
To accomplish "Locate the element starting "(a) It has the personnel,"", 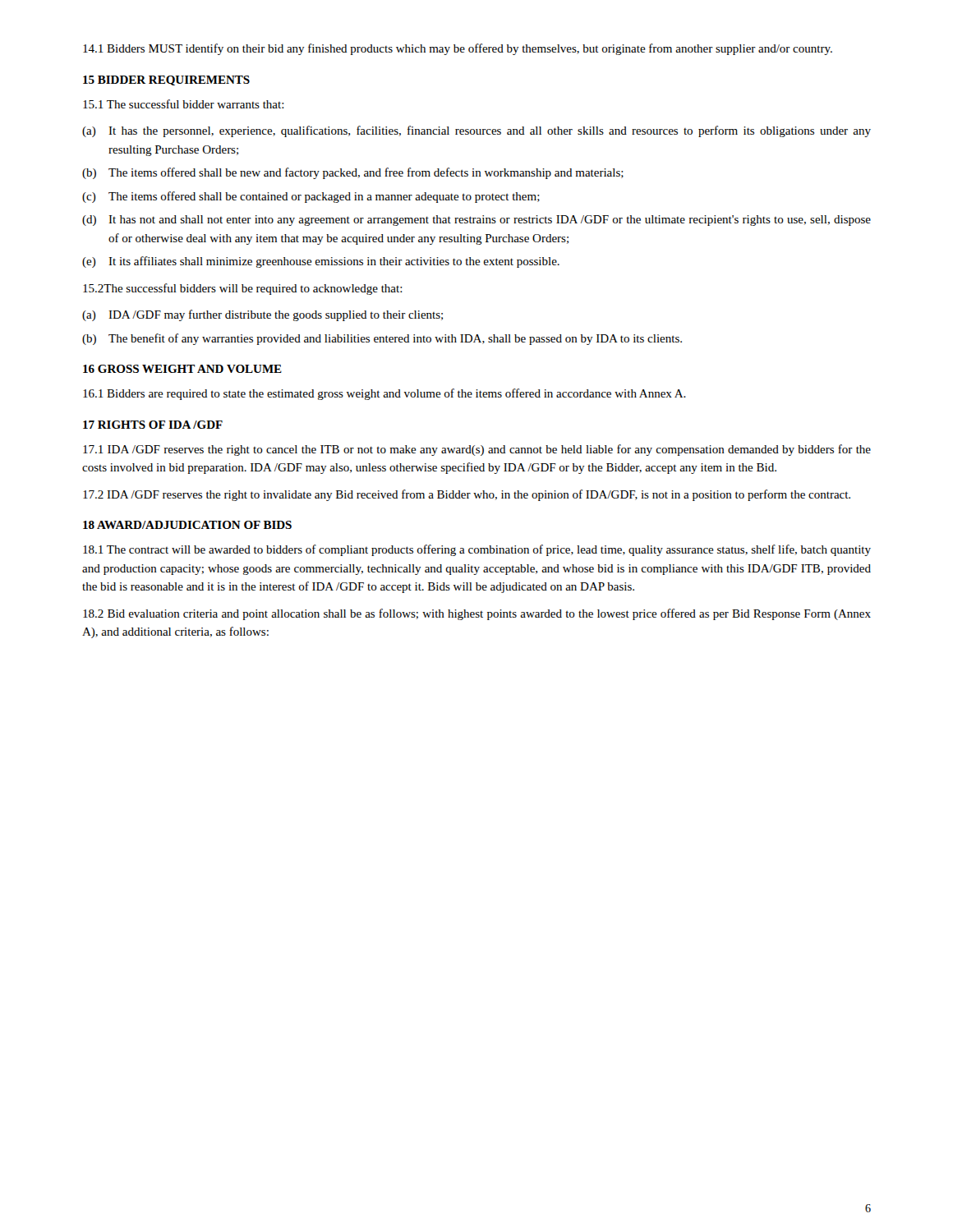I will pos(476,140).
